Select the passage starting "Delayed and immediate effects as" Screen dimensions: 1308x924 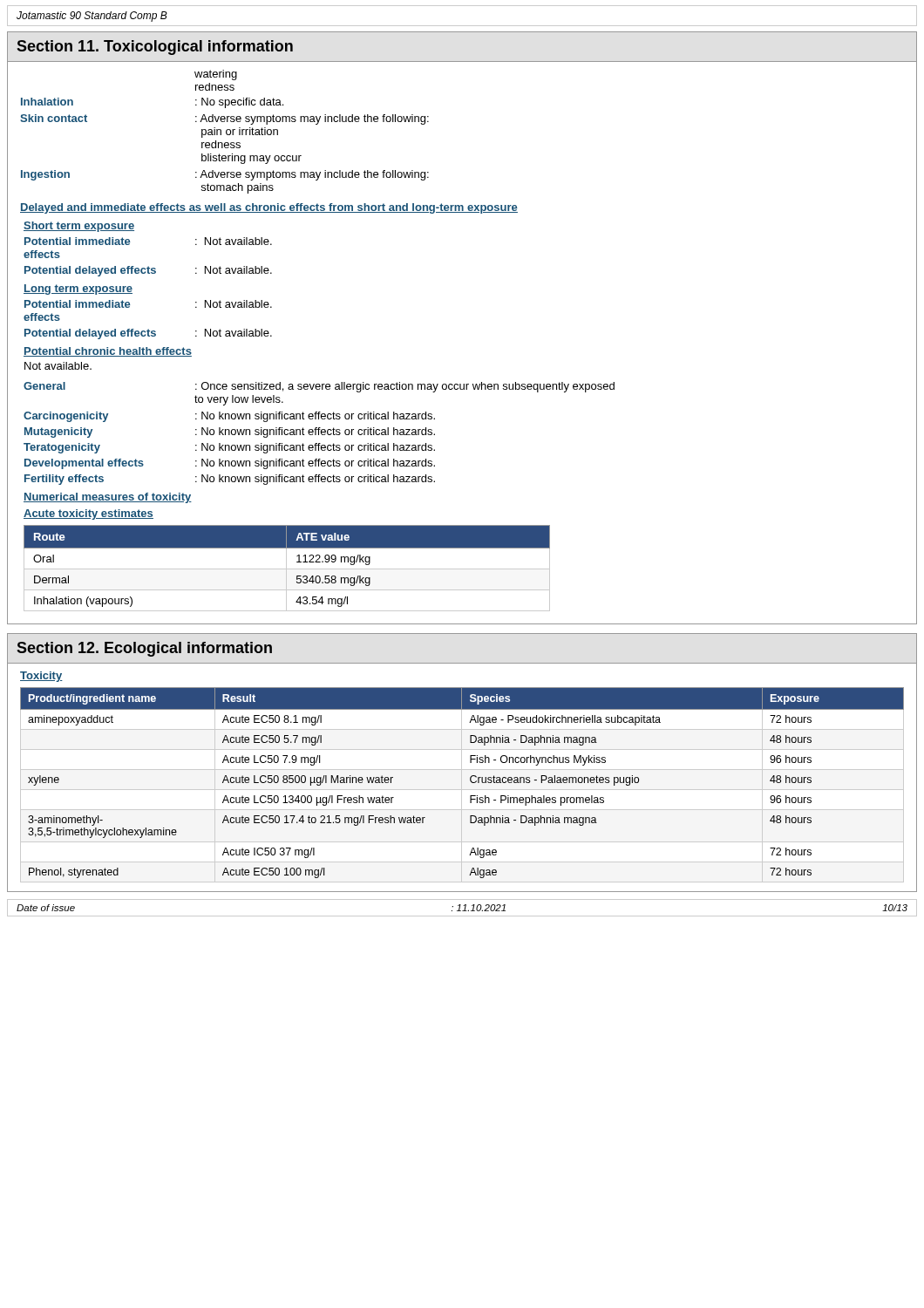pyautogui.click(x=269, y=207)
